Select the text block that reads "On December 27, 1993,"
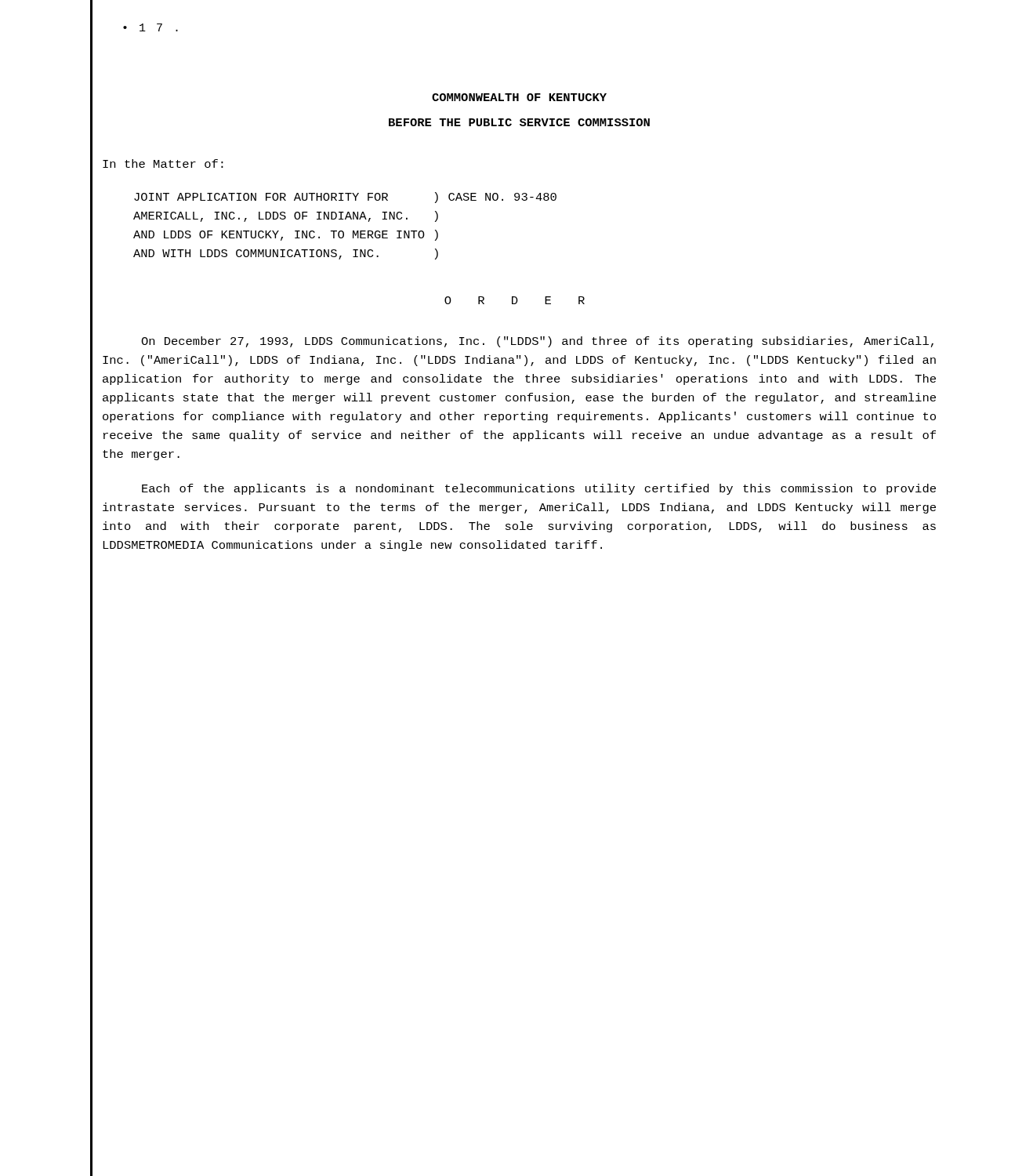Screen dimensions: 1176x1015 click(x=519, y=398)
